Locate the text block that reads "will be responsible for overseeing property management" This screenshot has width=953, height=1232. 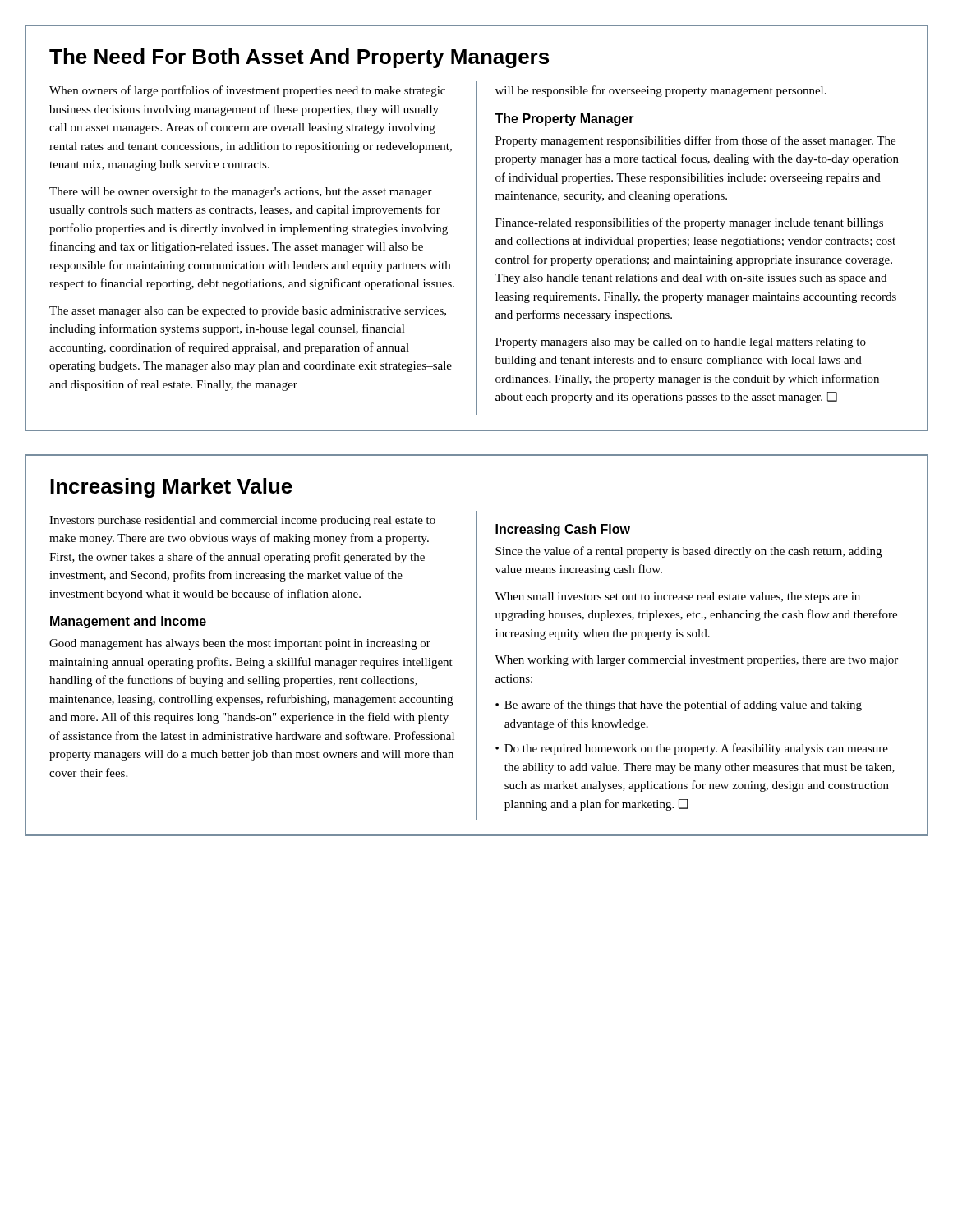[699, 91]
